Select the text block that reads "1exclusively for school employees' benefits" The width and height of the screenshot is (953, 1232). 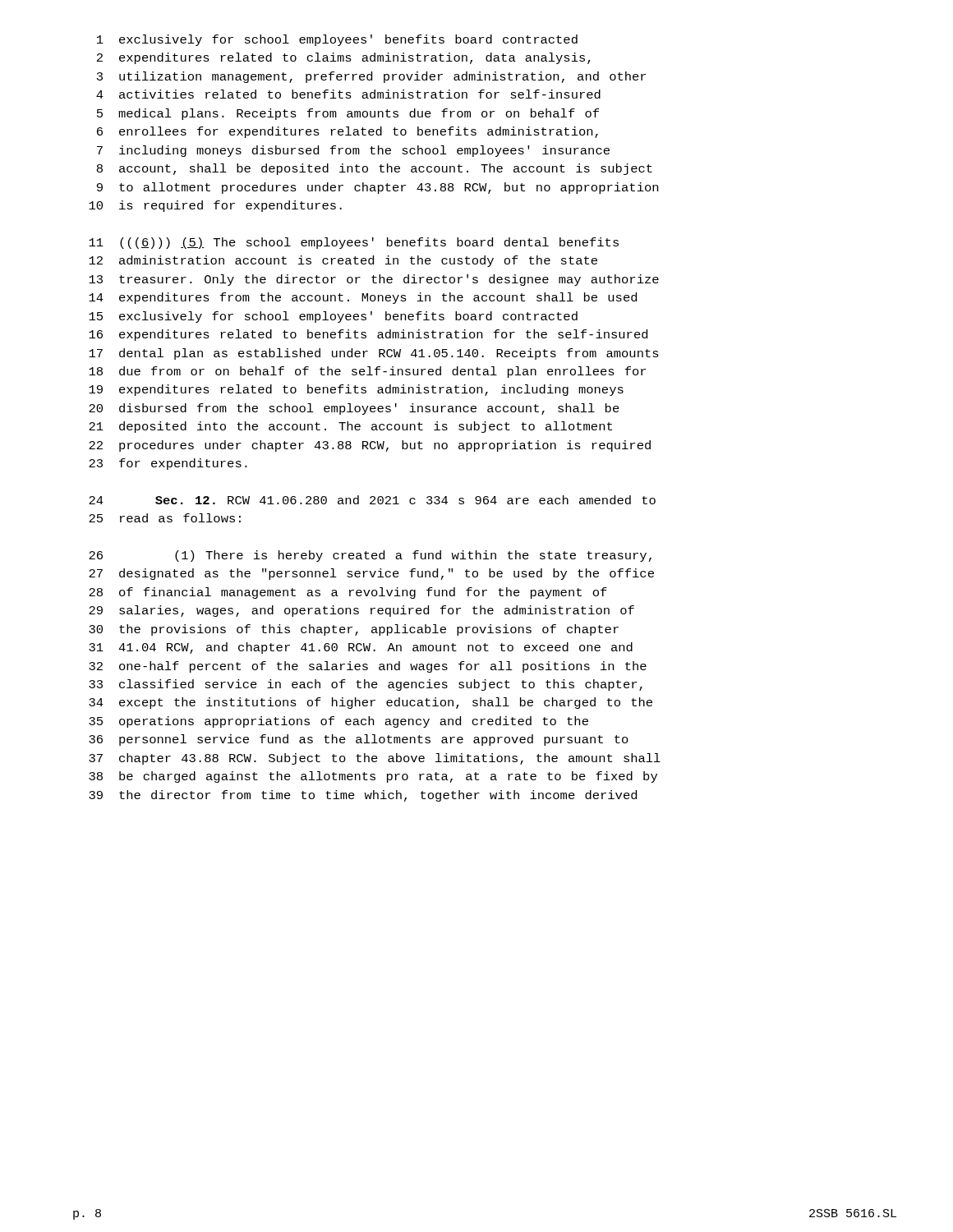click(x=485, y=123)
